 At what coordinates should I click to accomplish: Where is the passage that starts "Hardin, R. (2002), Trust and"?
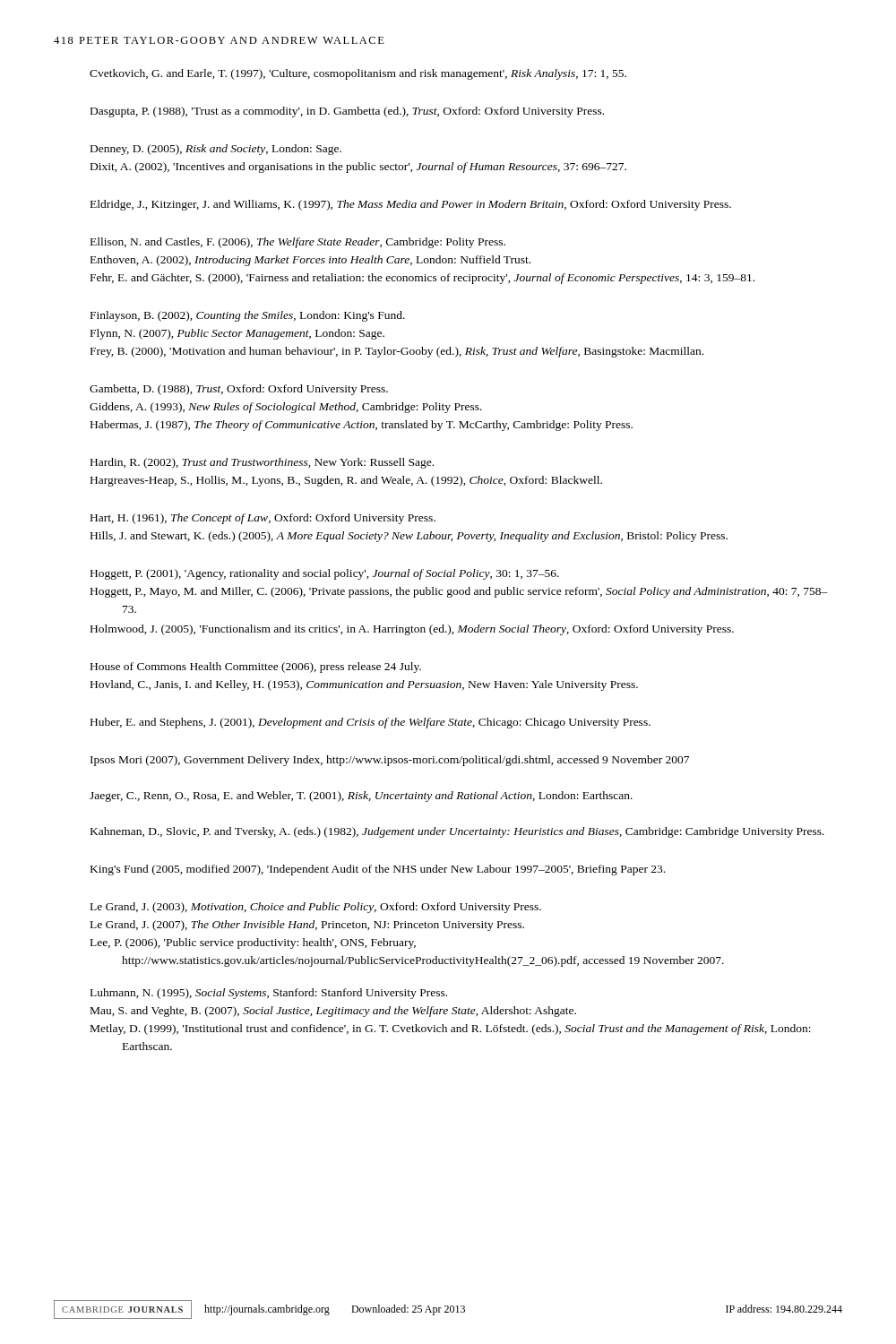click(262, 462)
